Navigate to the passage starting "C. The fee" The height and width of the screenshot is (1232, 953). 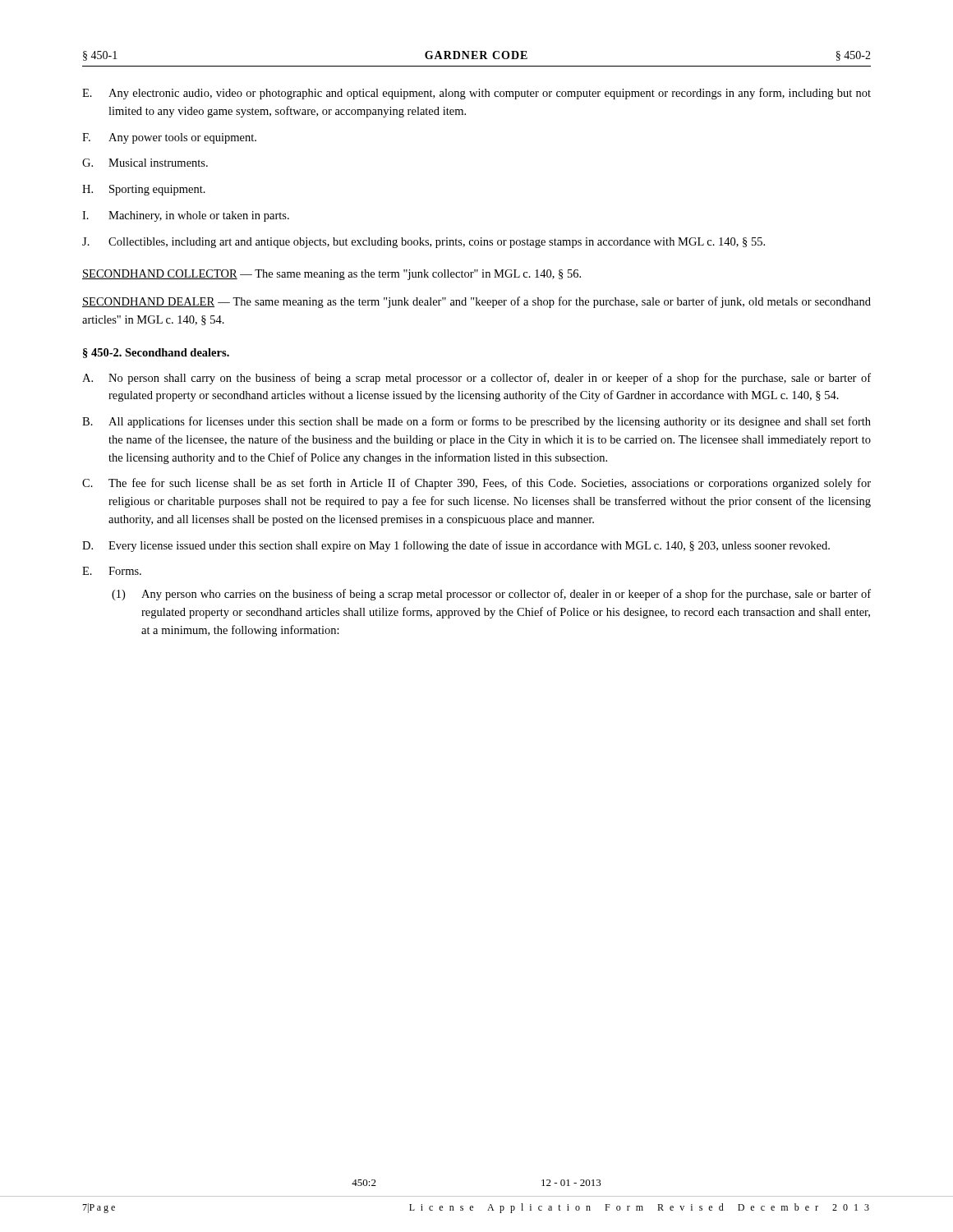point(476,502)
